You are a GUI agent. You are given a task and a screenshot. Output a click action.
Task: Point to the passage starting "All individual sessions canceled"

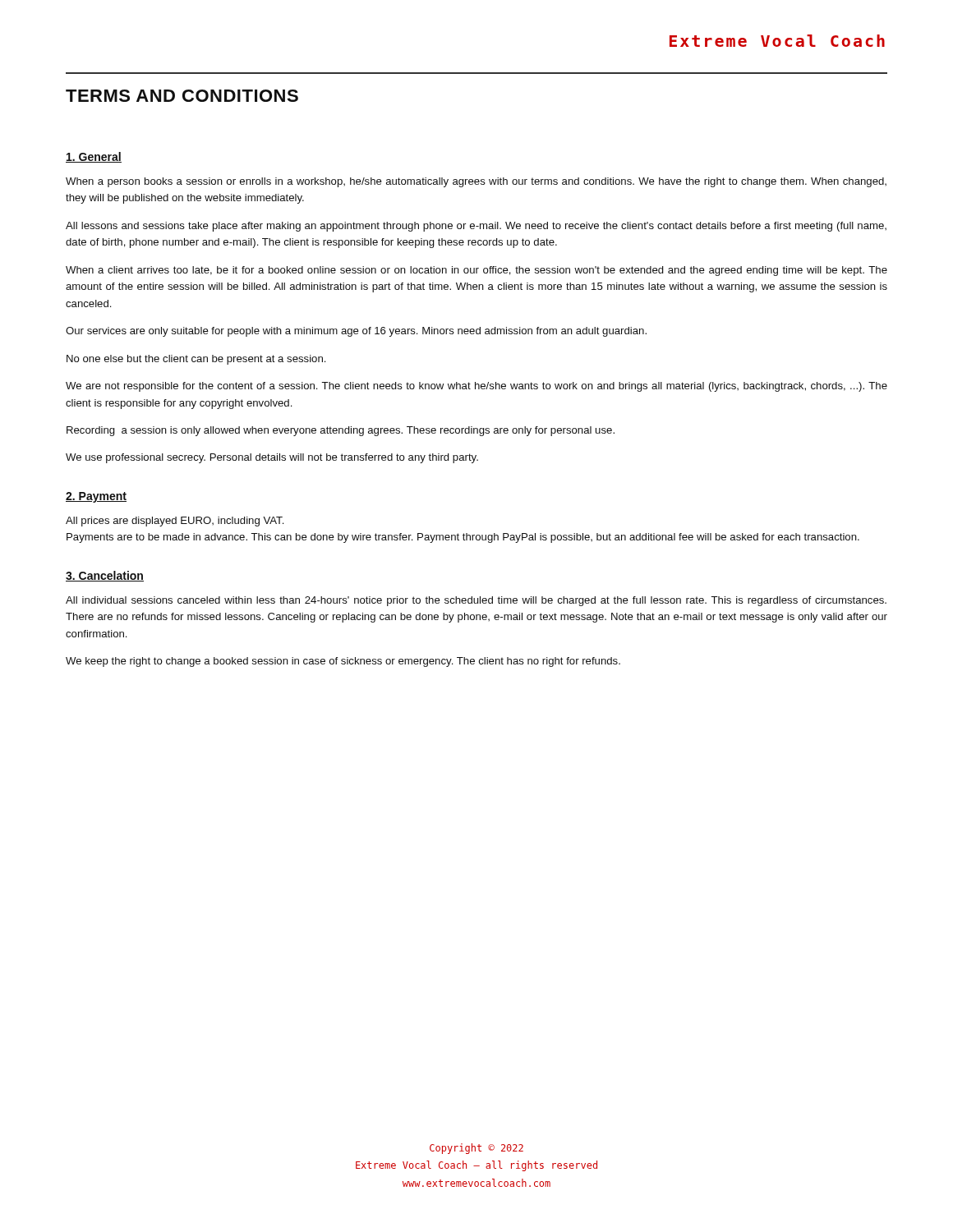click(x=476, y=617)
